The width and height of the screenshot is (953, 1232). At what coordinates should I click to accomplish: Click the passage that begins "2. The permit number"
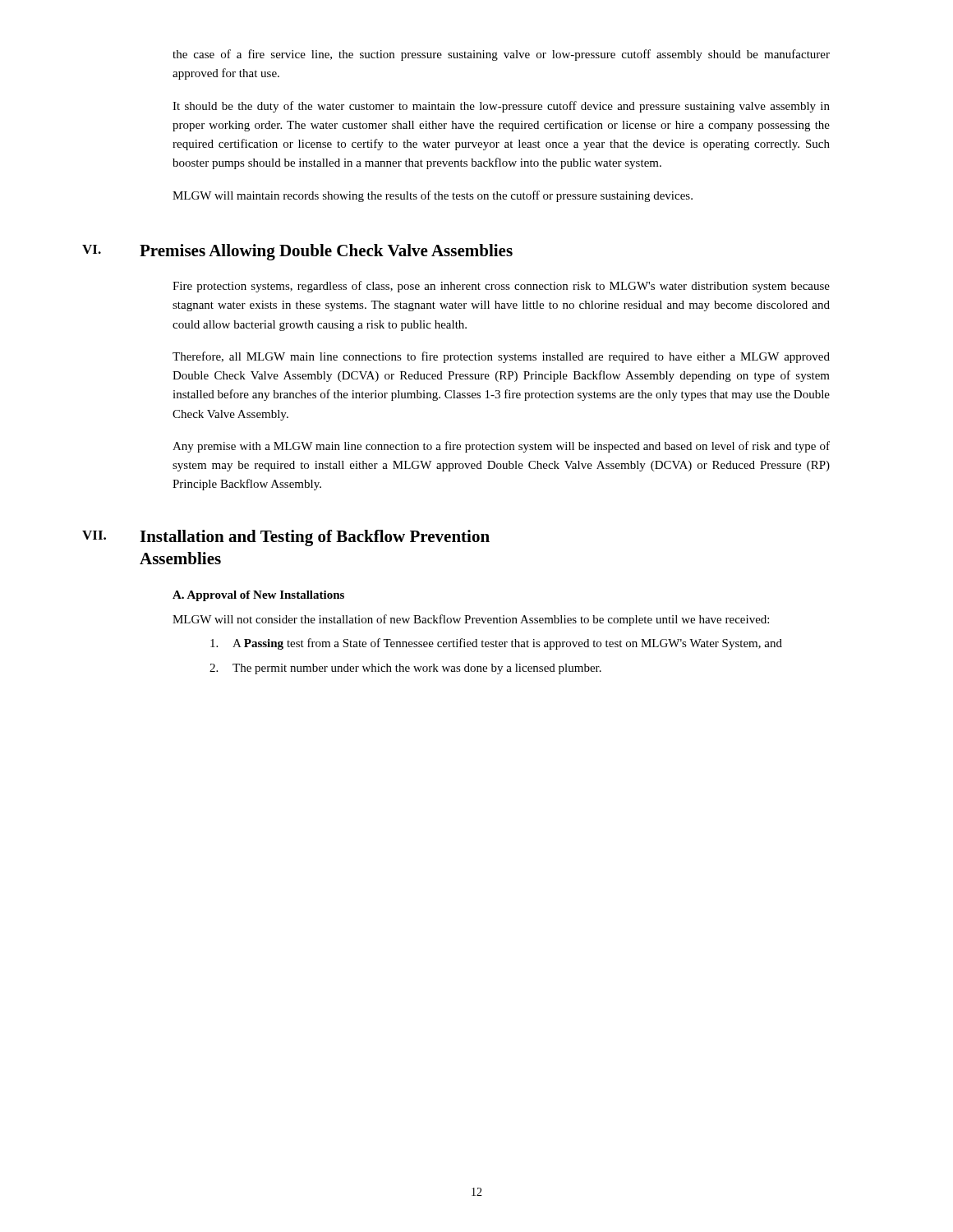pyautogui.click(x=520, y=668)
